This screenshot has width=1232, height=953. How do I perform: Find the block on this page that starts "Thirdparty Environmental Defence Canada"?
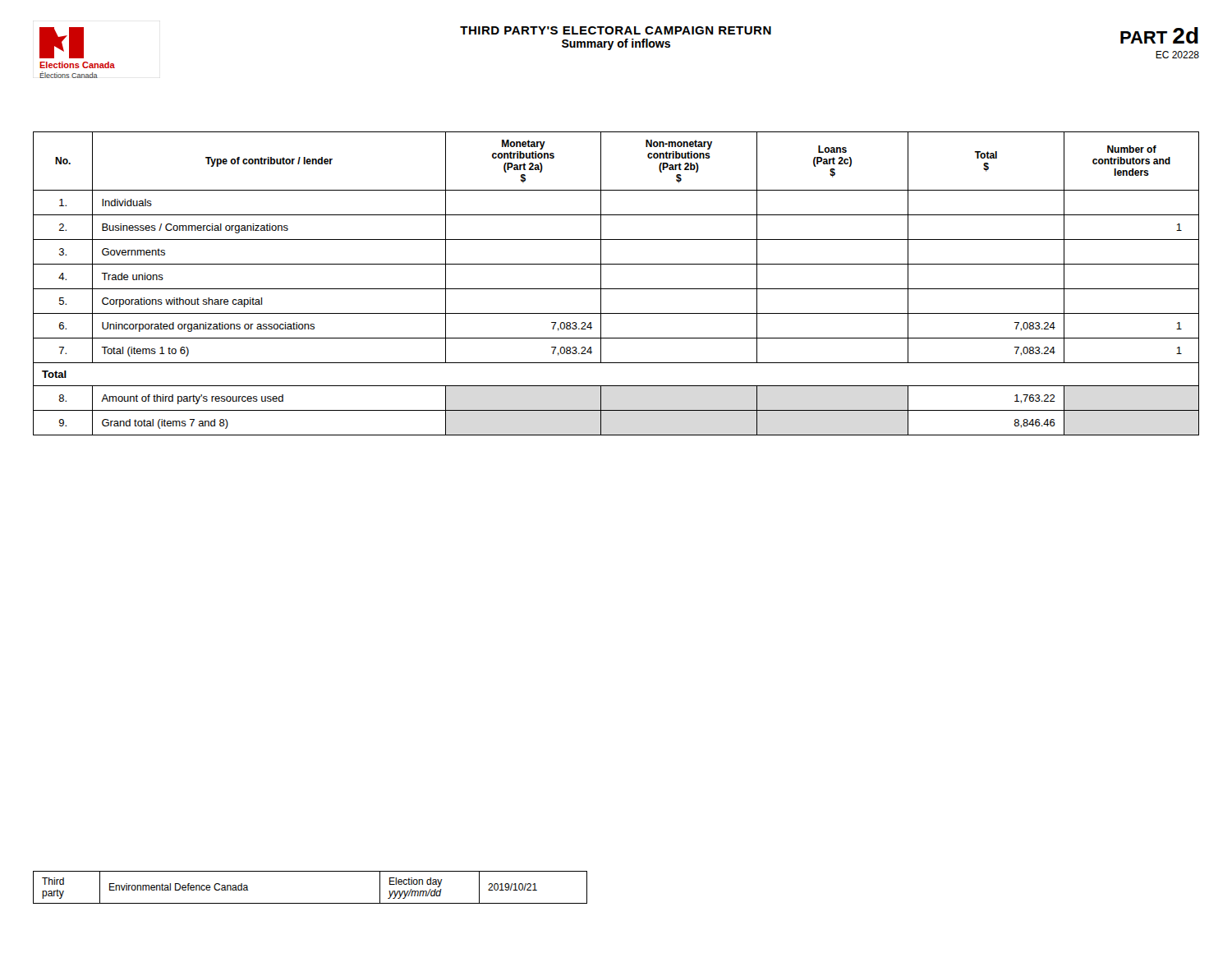tap(310, 887)
